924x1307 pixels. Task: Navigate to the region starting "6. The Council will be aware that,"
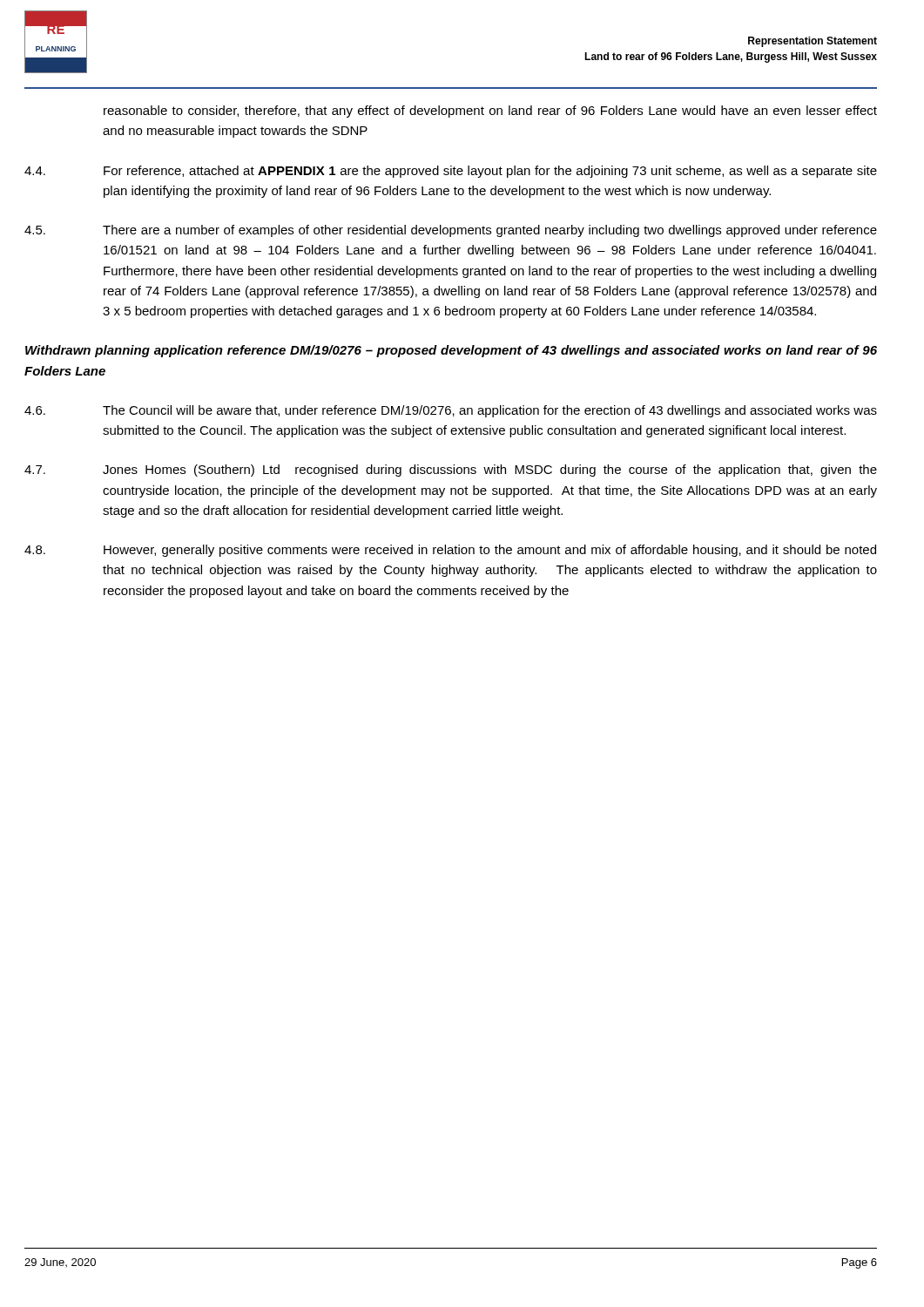[x=451, y=419]
